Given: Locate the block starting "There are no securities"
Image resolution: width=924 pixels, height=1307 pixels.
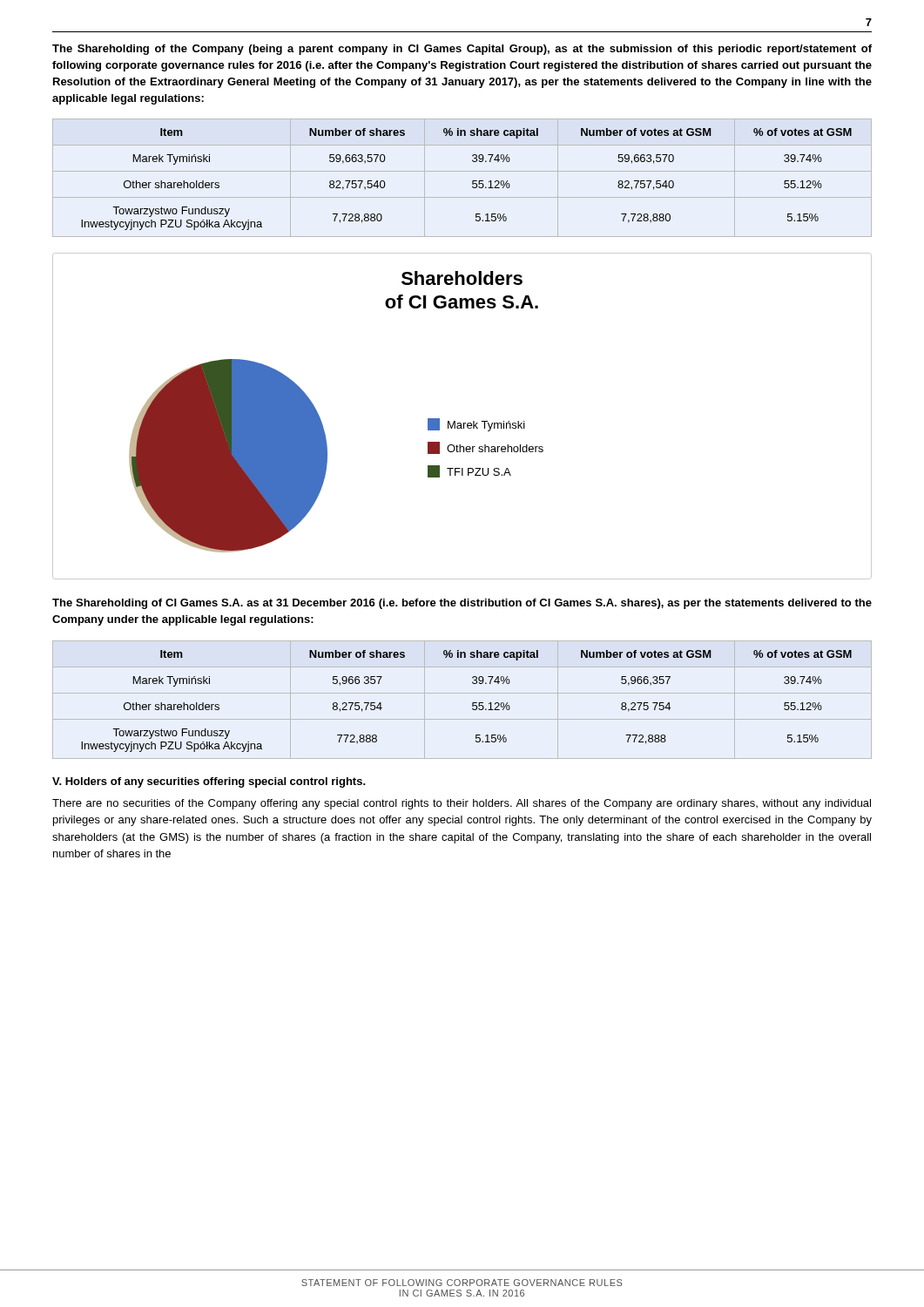Looking at the screenshot, I should [x=462, y=828].
